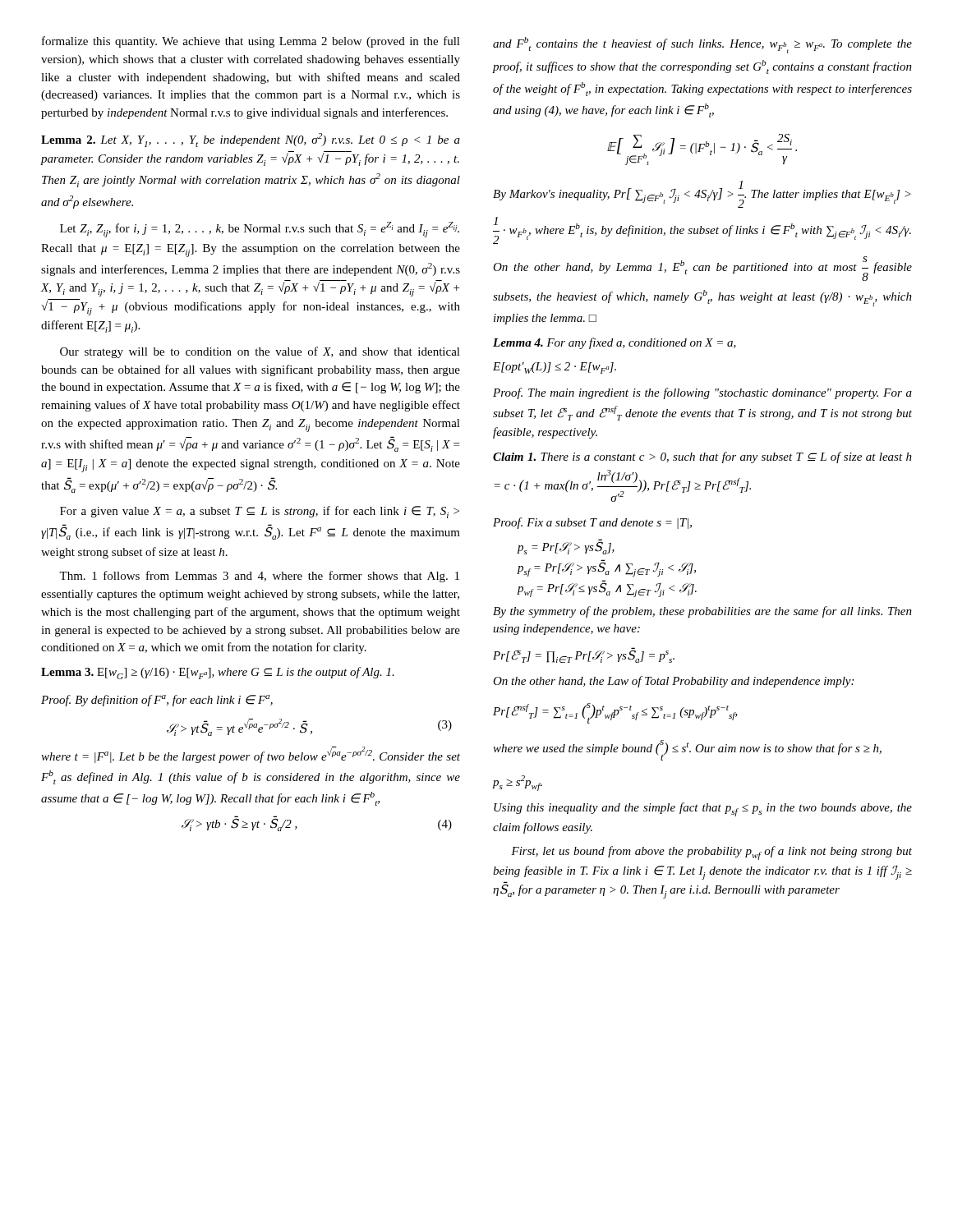This screenshot has width=953, height=1232.
Task: Locate the block of text that opens with "Using this inequality and the simple fact"
Action: 702,818
